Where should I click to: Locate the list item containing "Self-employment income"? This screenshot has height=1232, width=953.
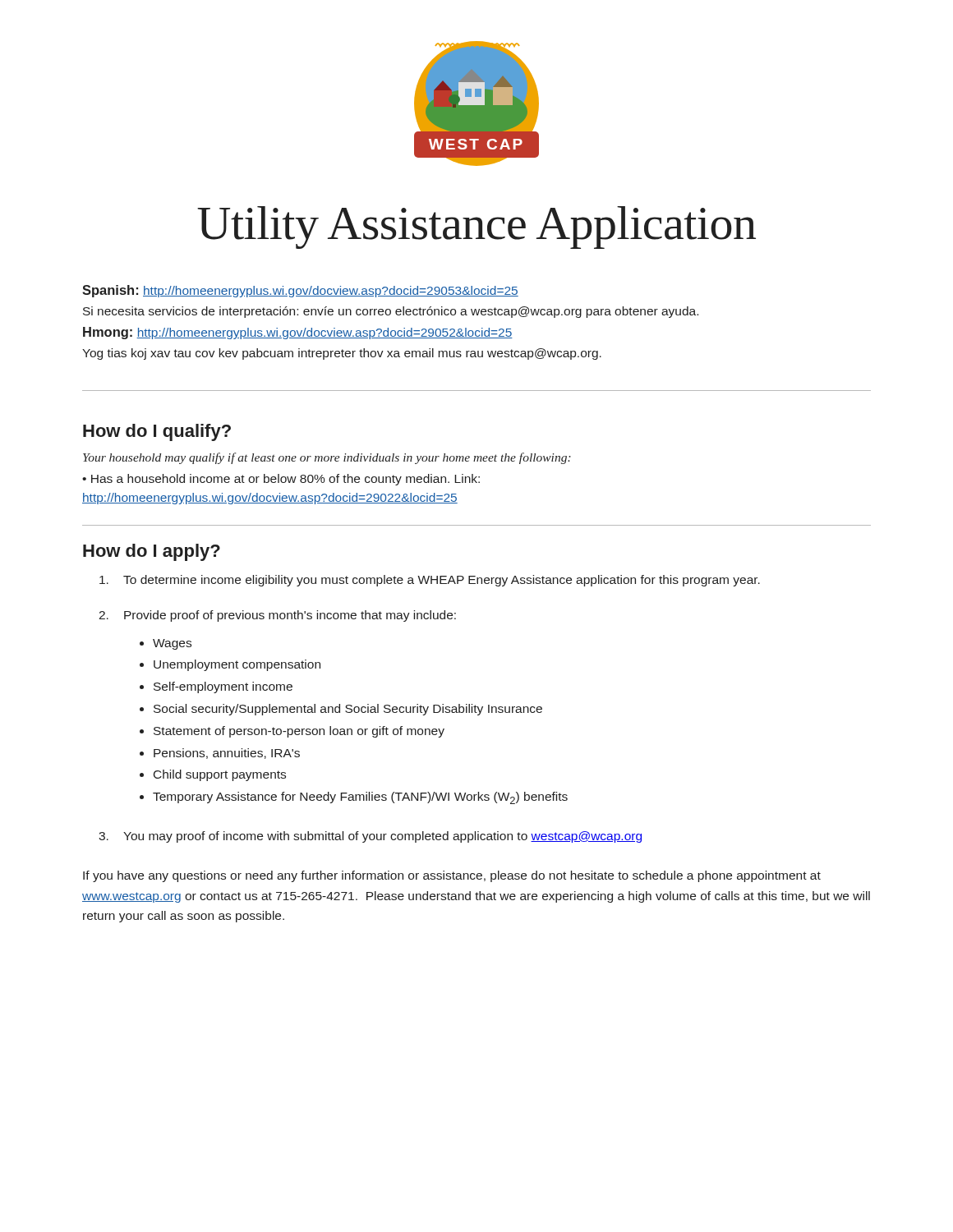tap(223, 686)
